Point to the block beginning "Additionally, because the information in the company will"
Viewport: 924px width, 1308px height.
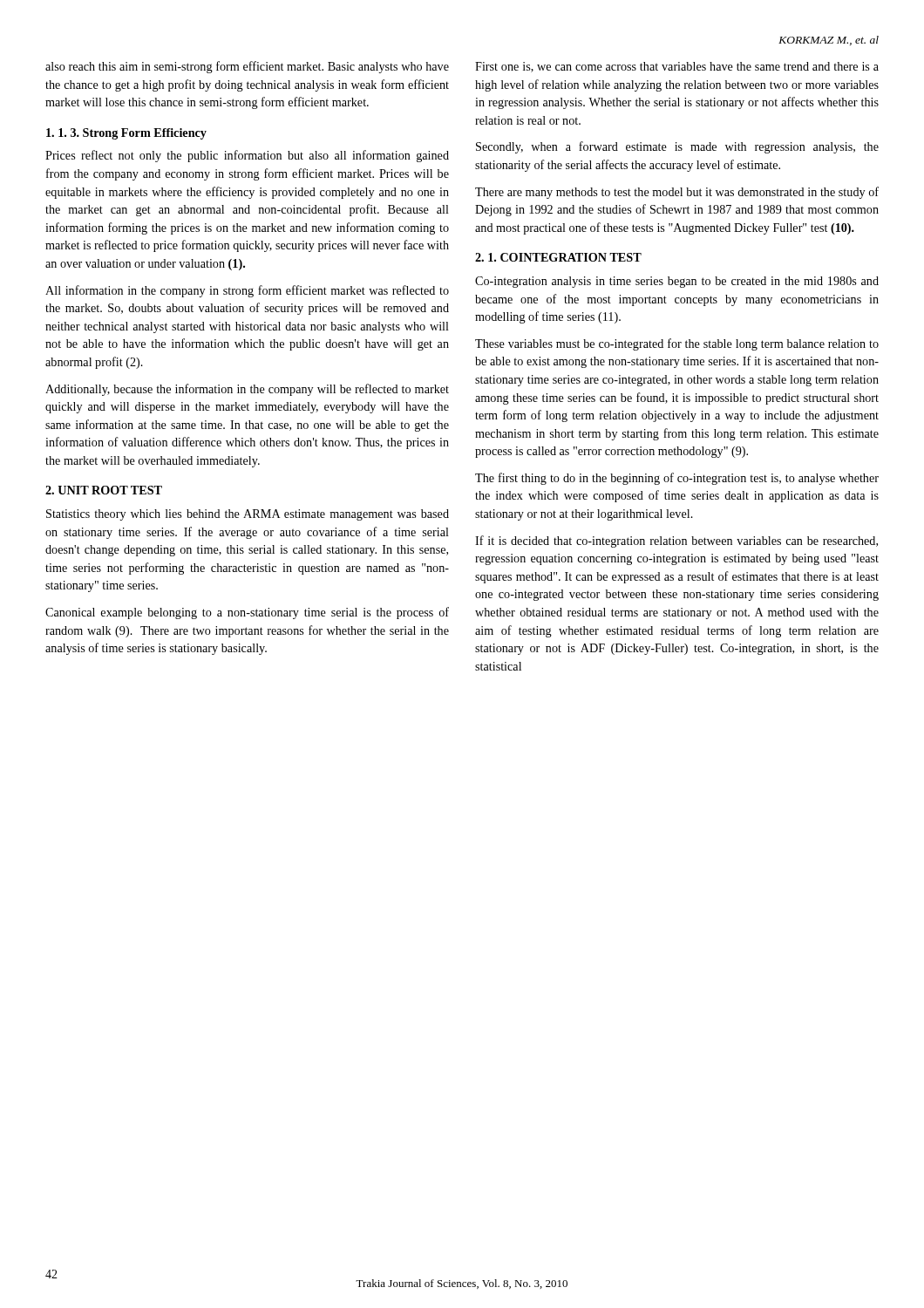pos(247,424)
